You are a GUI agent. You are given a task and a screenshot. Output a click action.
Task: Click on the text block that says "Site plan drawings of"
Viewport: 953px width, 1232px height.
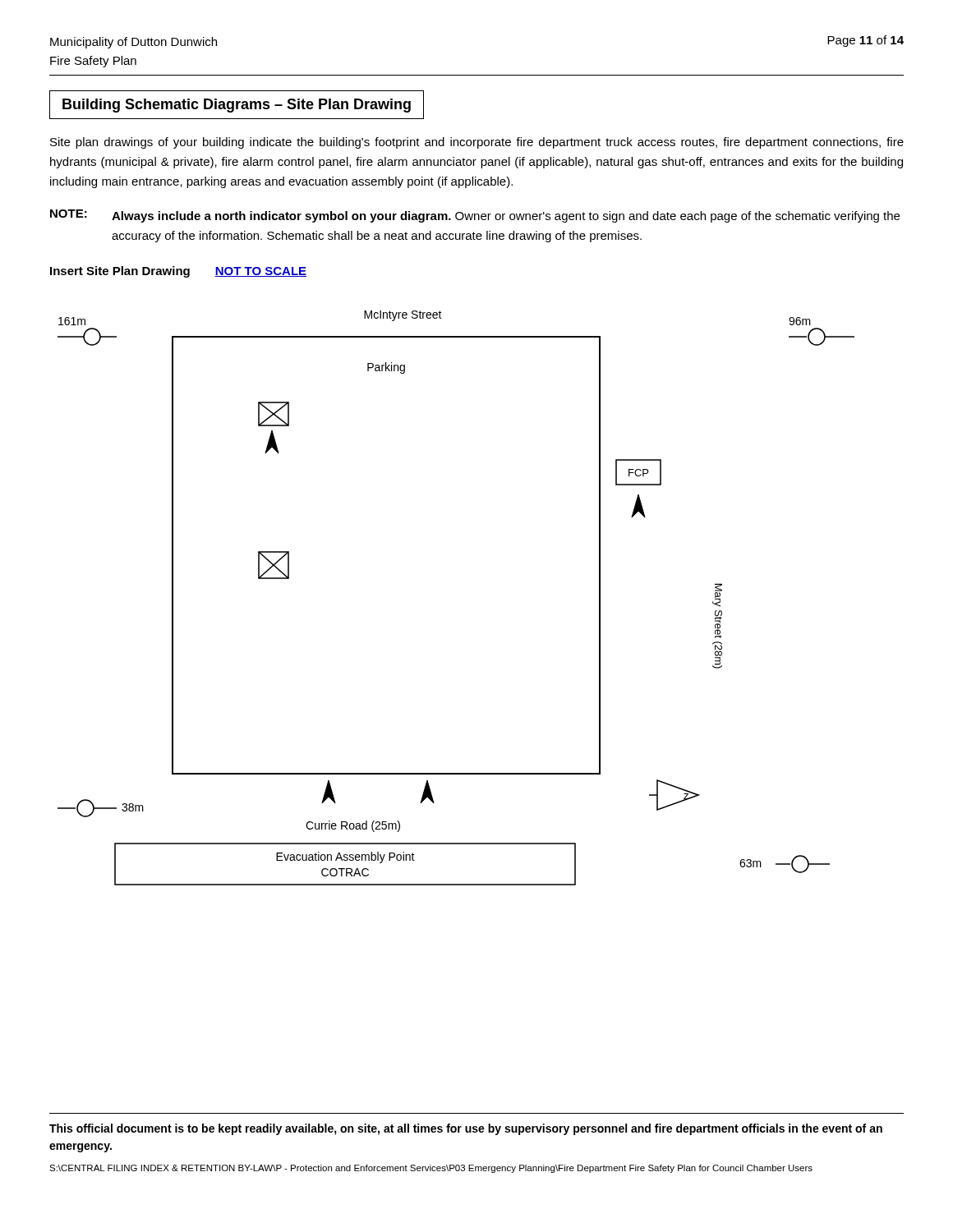tap(476, 161)
